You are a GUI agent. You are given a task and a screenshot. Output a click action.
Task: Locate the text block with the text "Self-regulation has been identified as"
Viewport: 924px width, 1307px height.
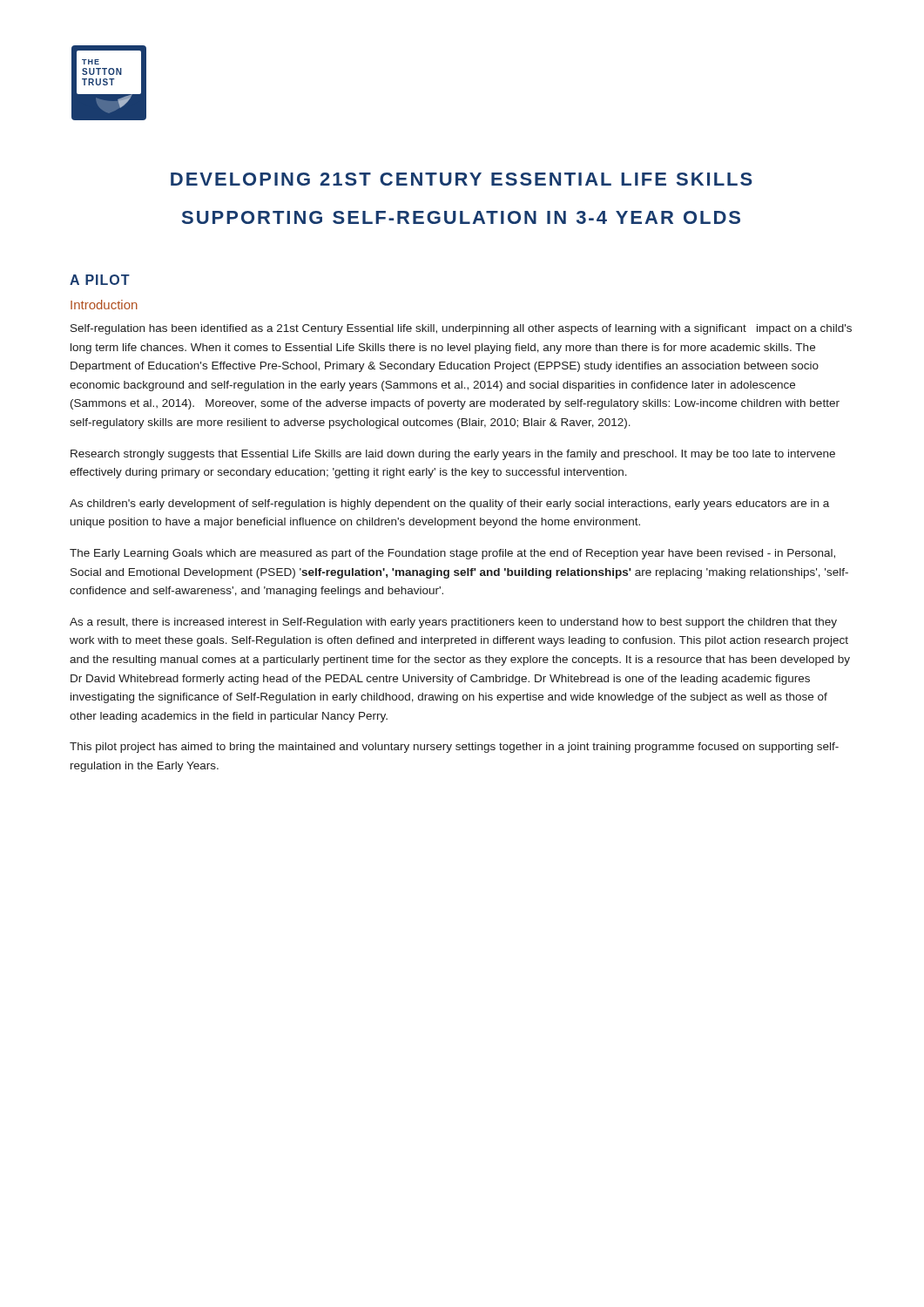(461, 375)
